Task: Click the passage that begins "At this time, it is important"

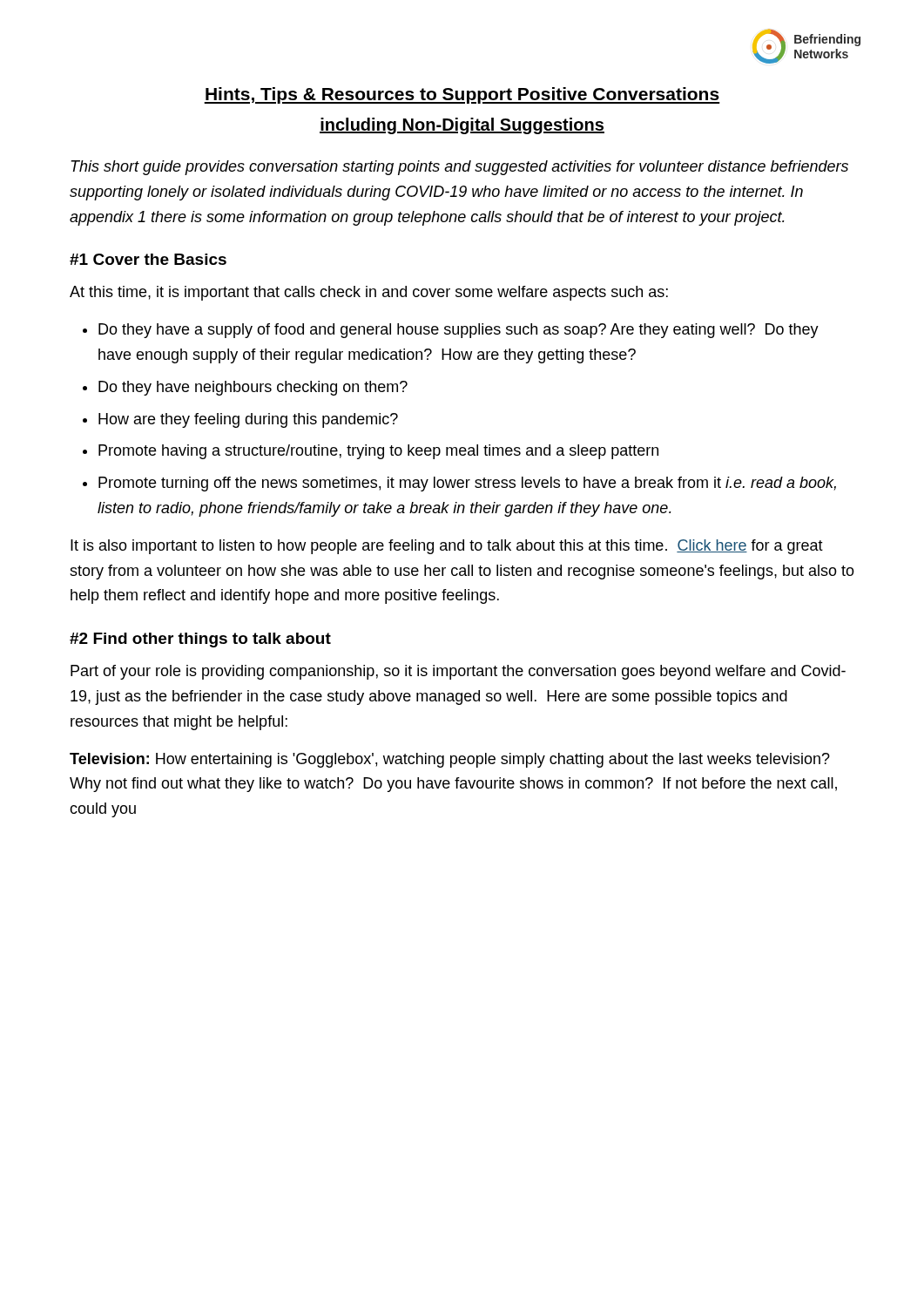Action: [369, 292]
